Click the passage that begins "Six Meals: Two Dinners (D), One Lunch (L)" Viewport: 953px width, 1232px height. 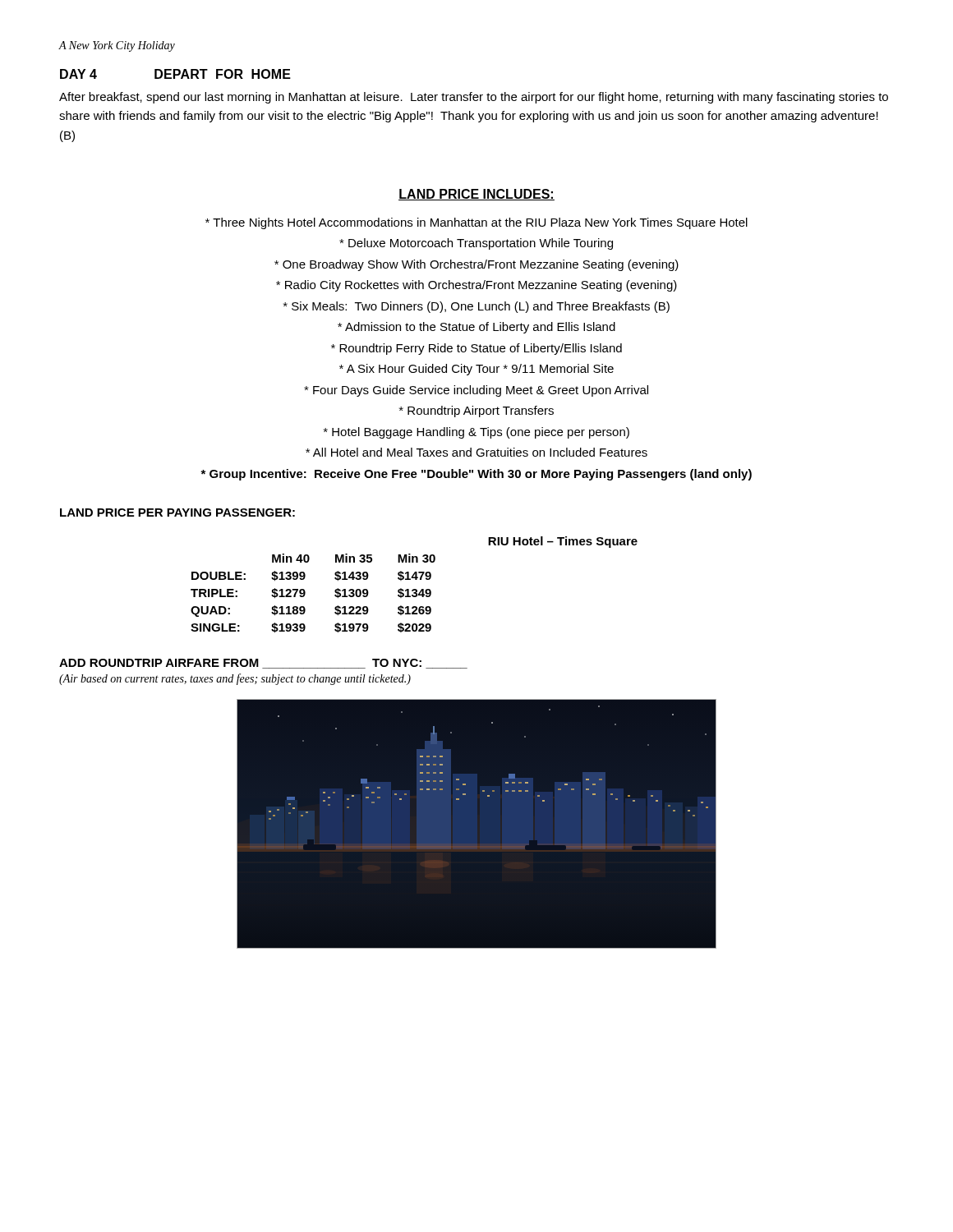click(476, 306)
